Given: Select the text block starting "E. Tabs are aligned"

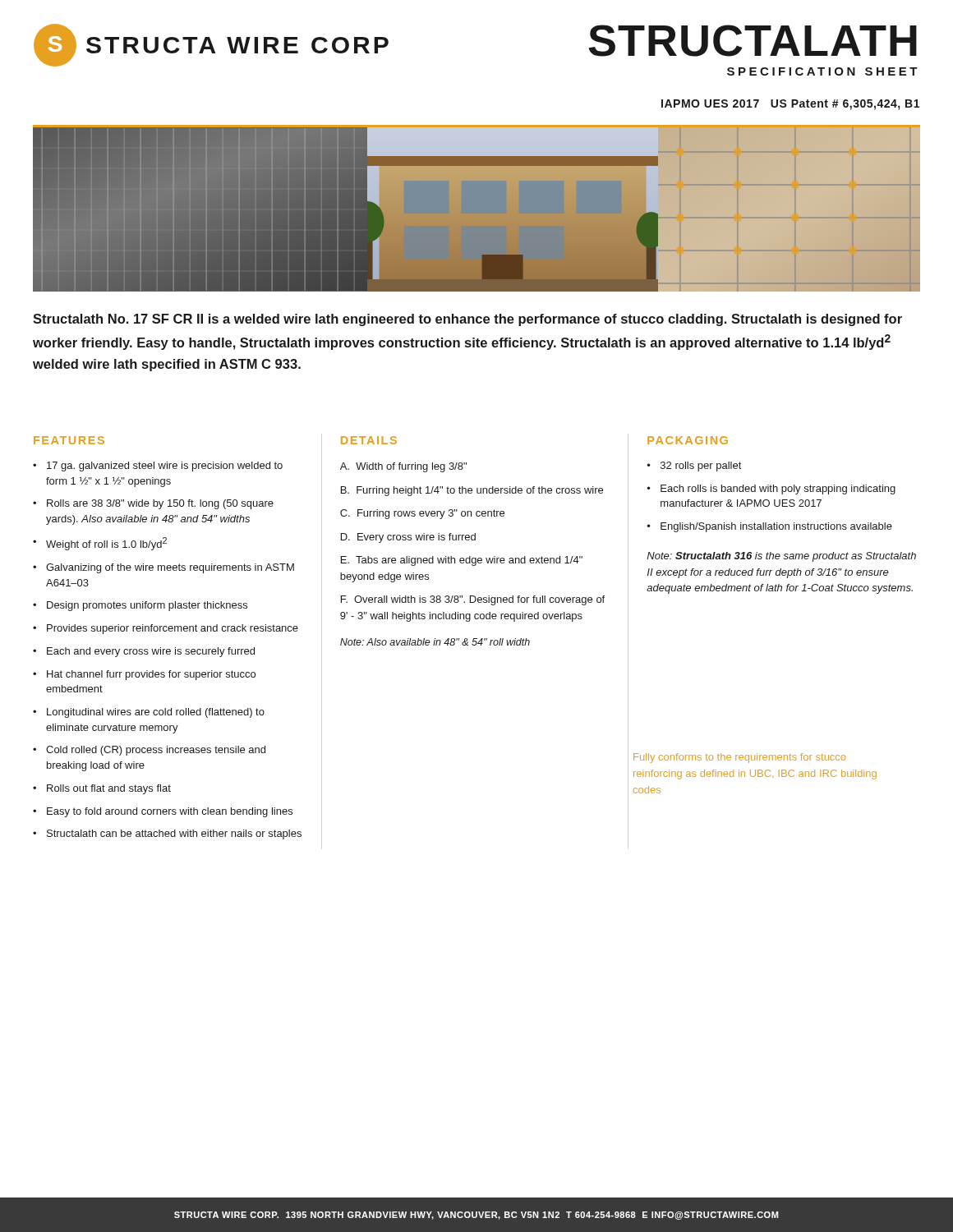Looking at the screenshot, I should [461, 568].
